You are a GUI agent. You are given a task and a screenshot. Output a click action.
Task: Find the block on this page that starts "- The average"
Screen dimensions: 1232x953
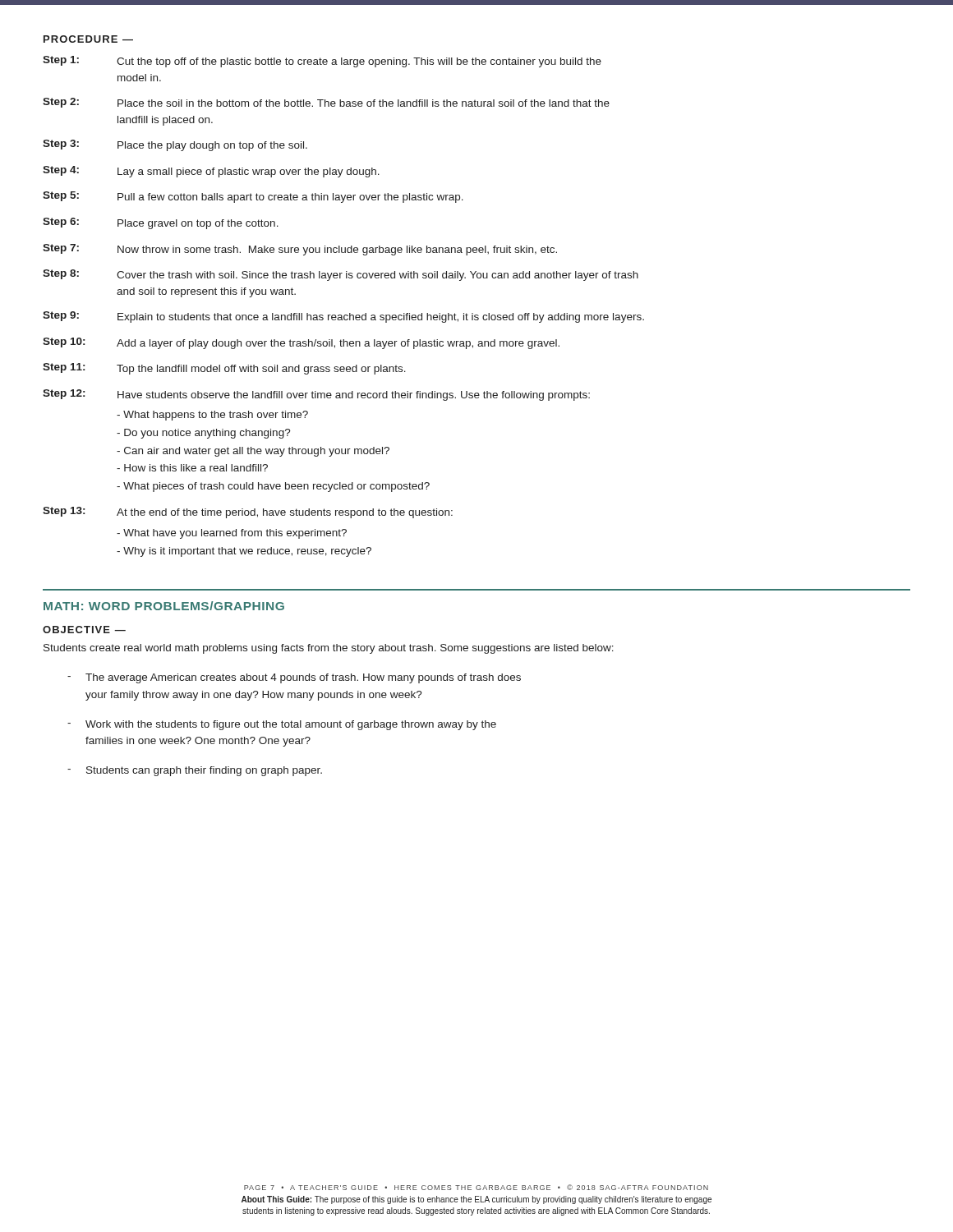(294, 686)
